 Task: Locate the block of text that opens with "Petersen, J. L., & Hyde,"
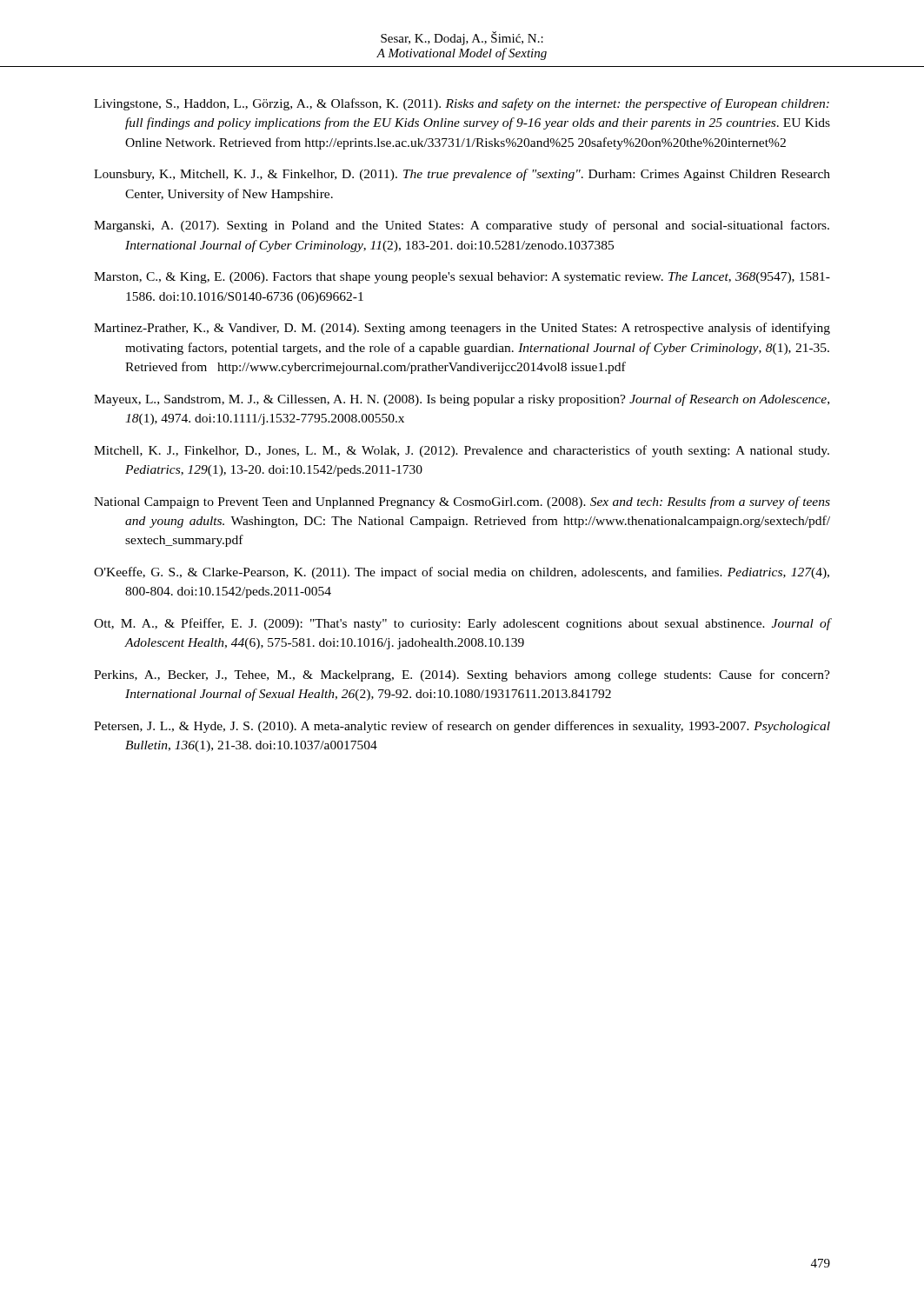[462, 735]
